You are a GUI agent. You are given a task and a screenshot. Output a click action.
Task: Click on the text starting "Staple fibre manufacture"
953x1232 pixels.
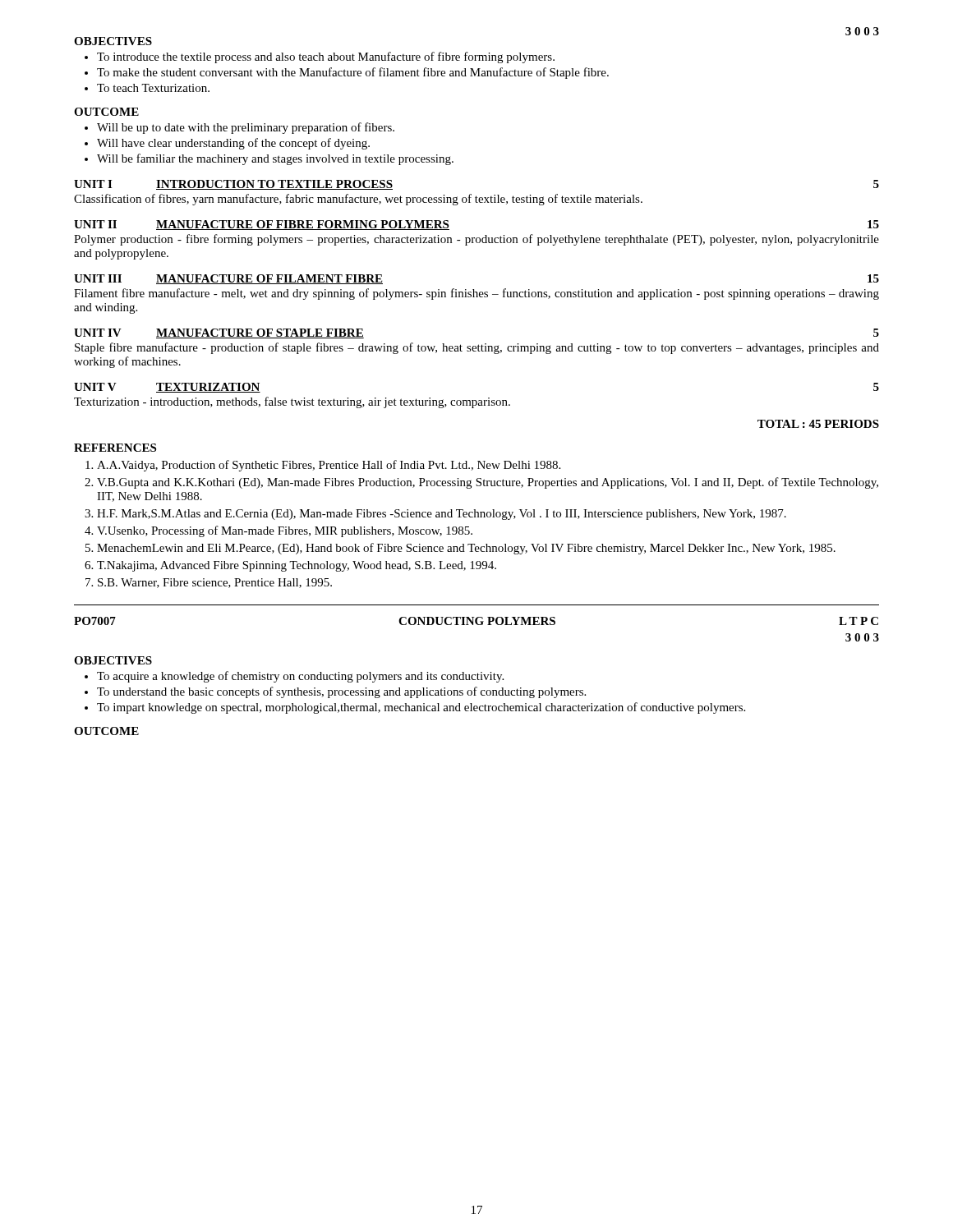coord(476,354)
